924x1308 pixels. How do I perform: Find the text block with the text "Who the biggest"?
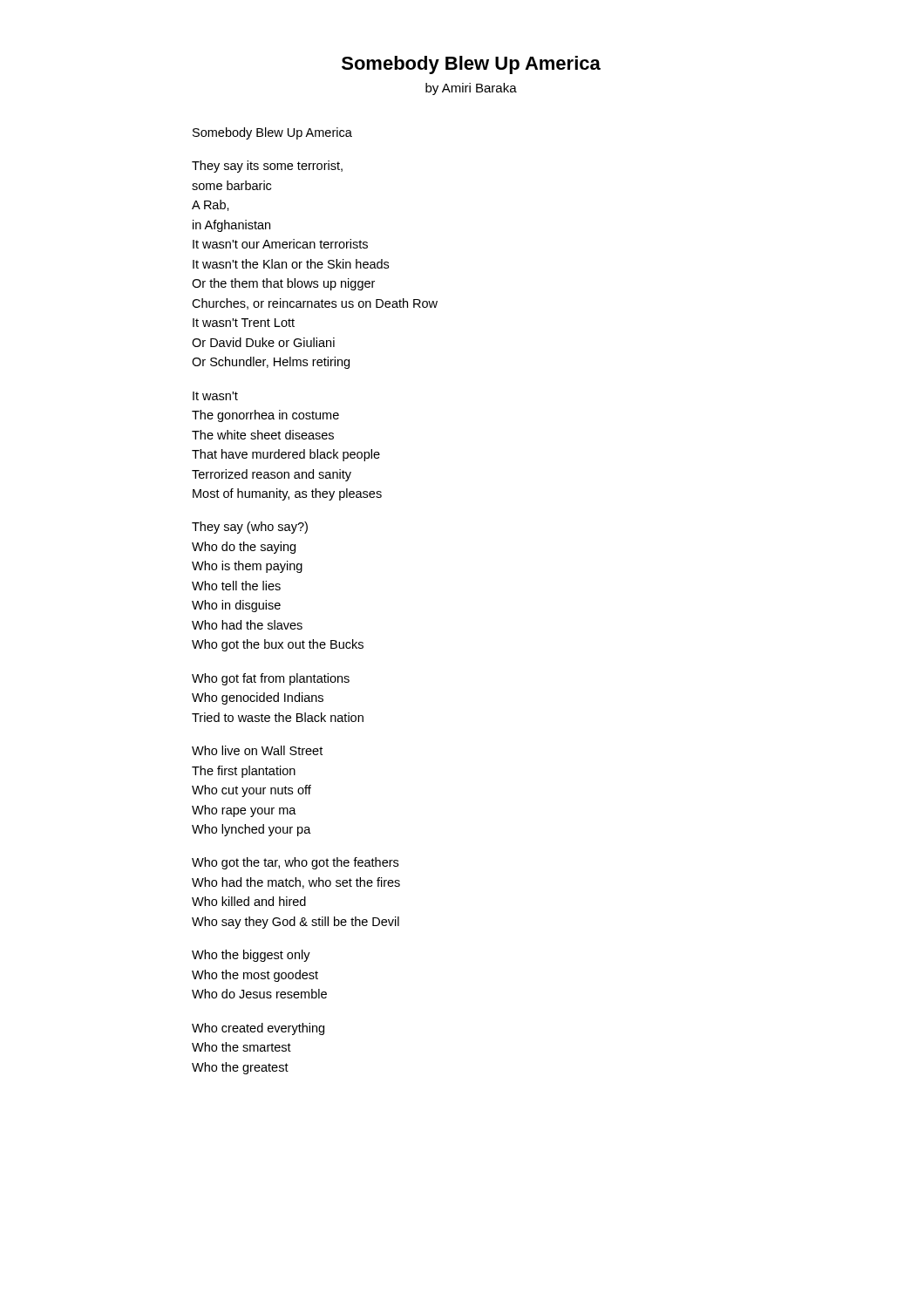pyautogui.click(x=260, y=975)
